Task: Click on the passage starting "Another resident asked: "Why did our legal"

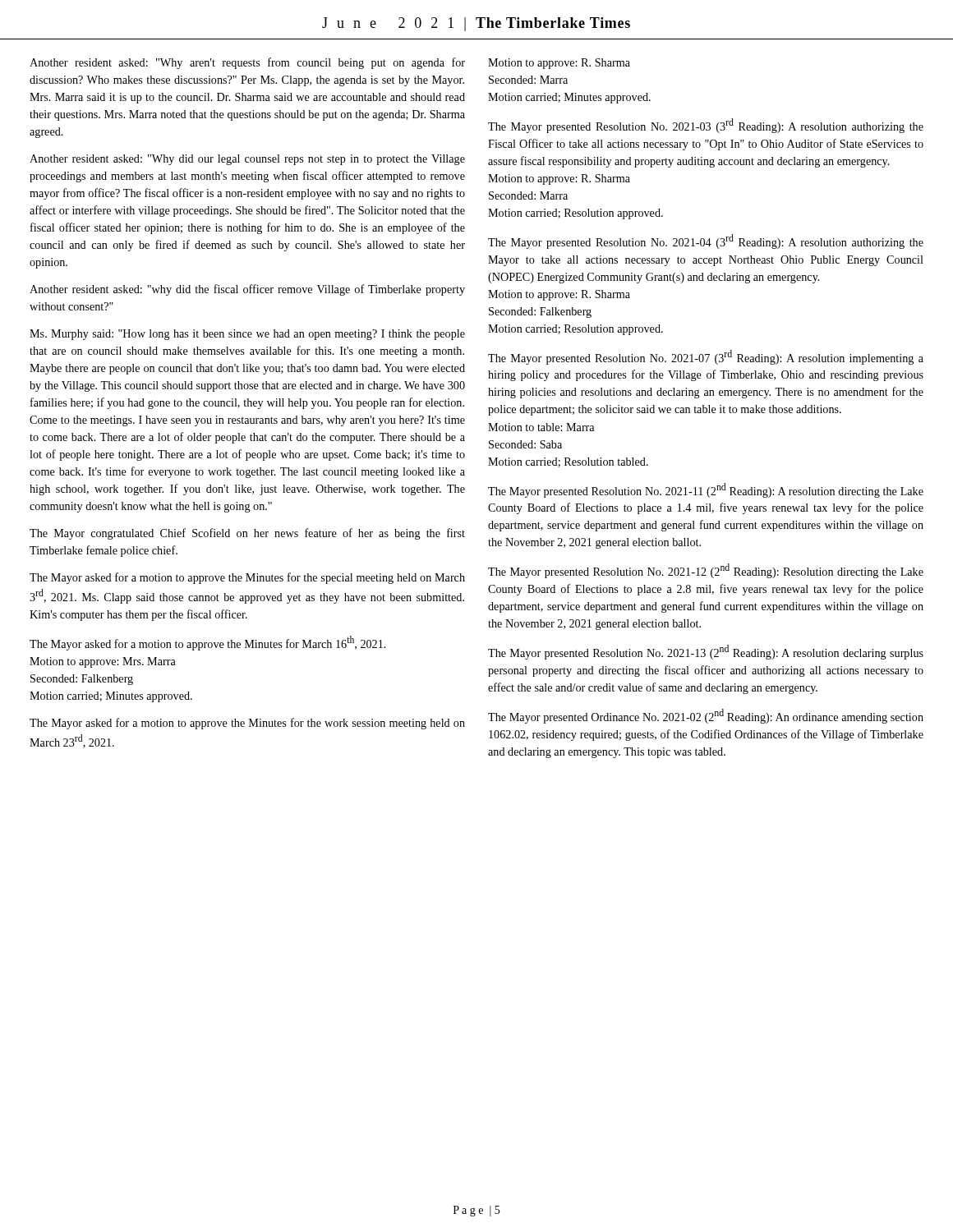Action: pos(247,211)
